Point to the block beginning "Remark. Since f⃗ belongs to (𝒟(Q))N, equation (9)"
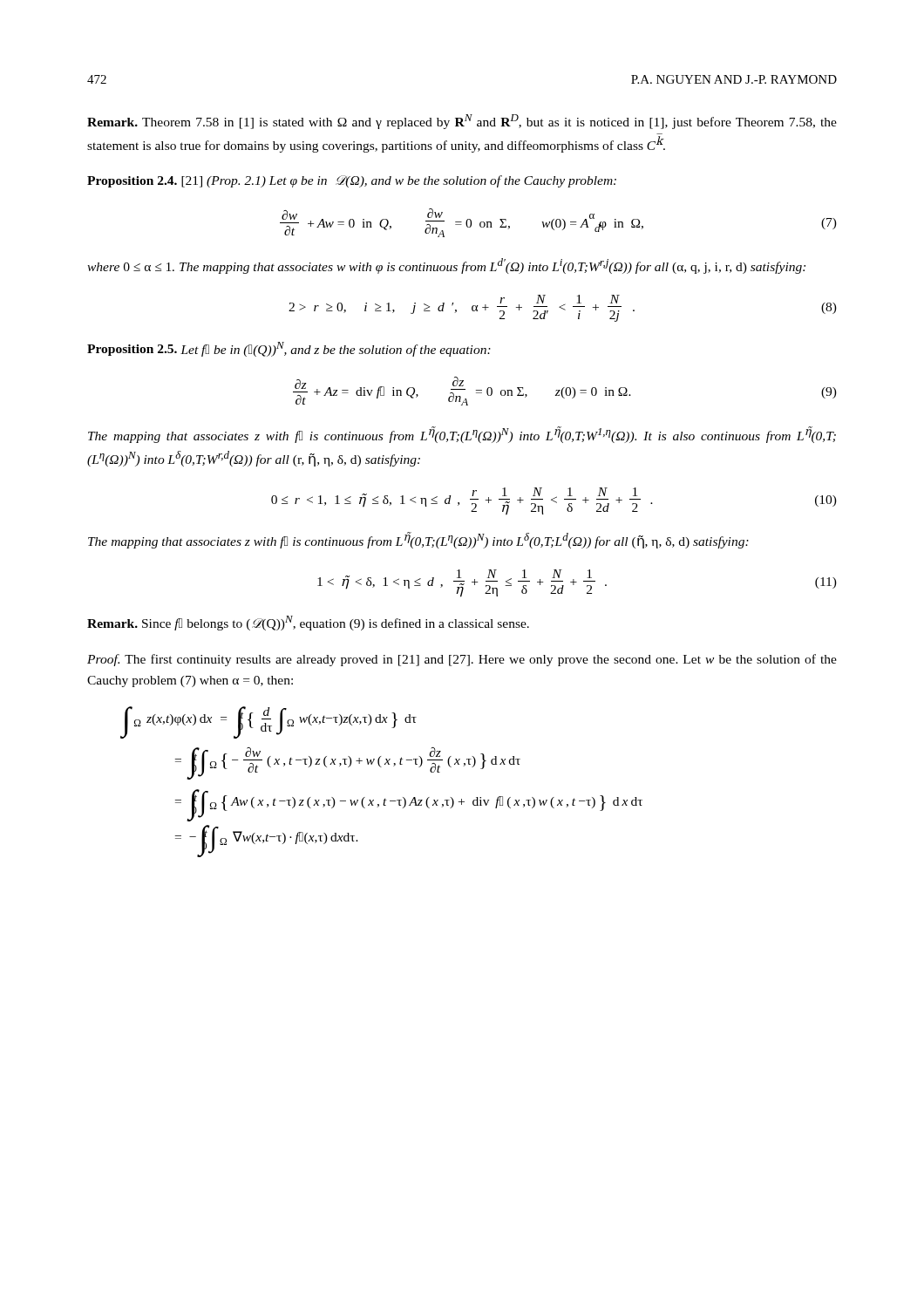The image size is (924, 1308). [308, 622]
